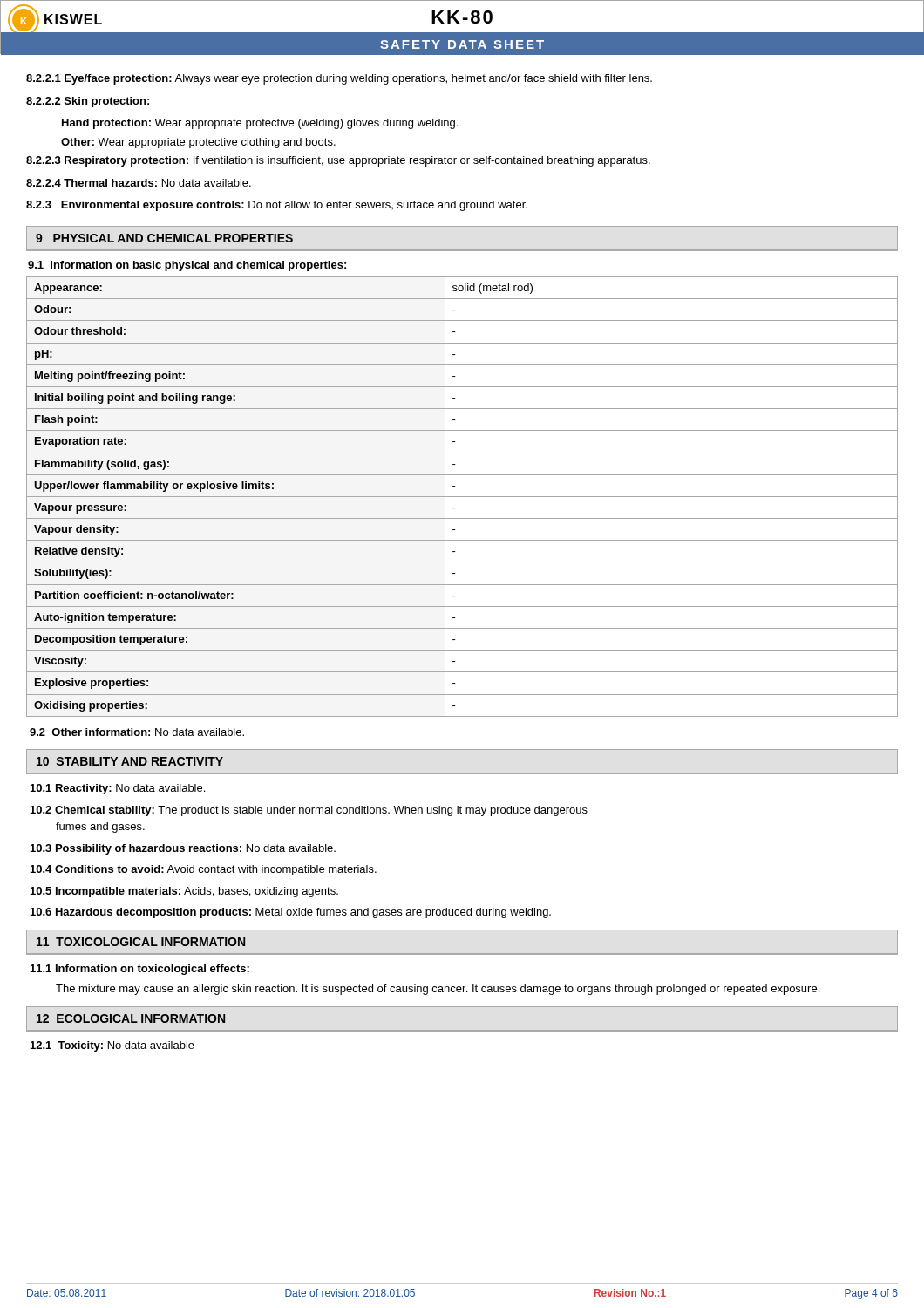Navigate to the region starting "10.1 Reactivity: No data available."
Viewport: 924px width, 1308px height.
pos(118,788)
